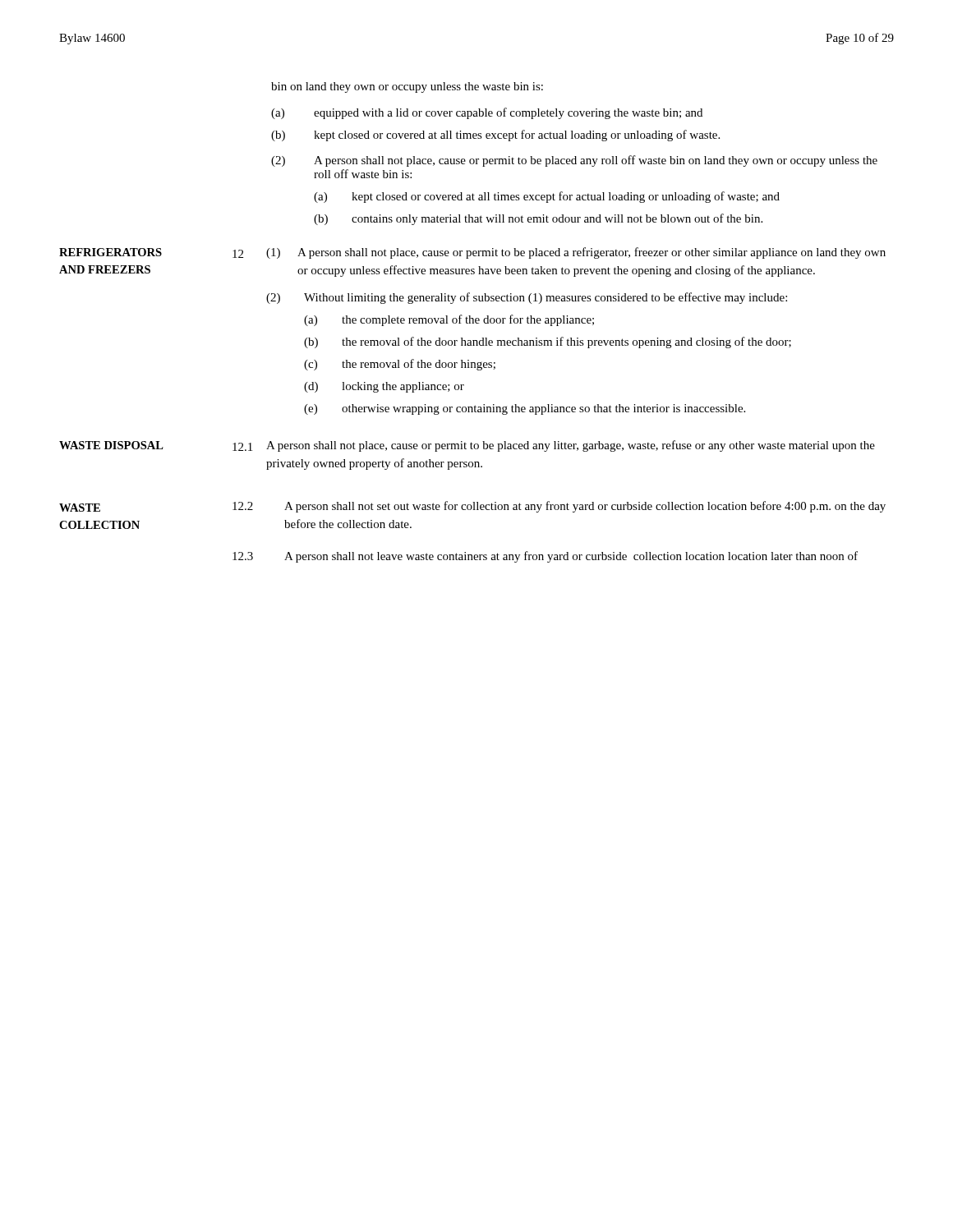Navigate to the text block starting "REFRIGERATORSAND FREEZERS"
This screenshot has height=1232, width=953.
(111, 261)
